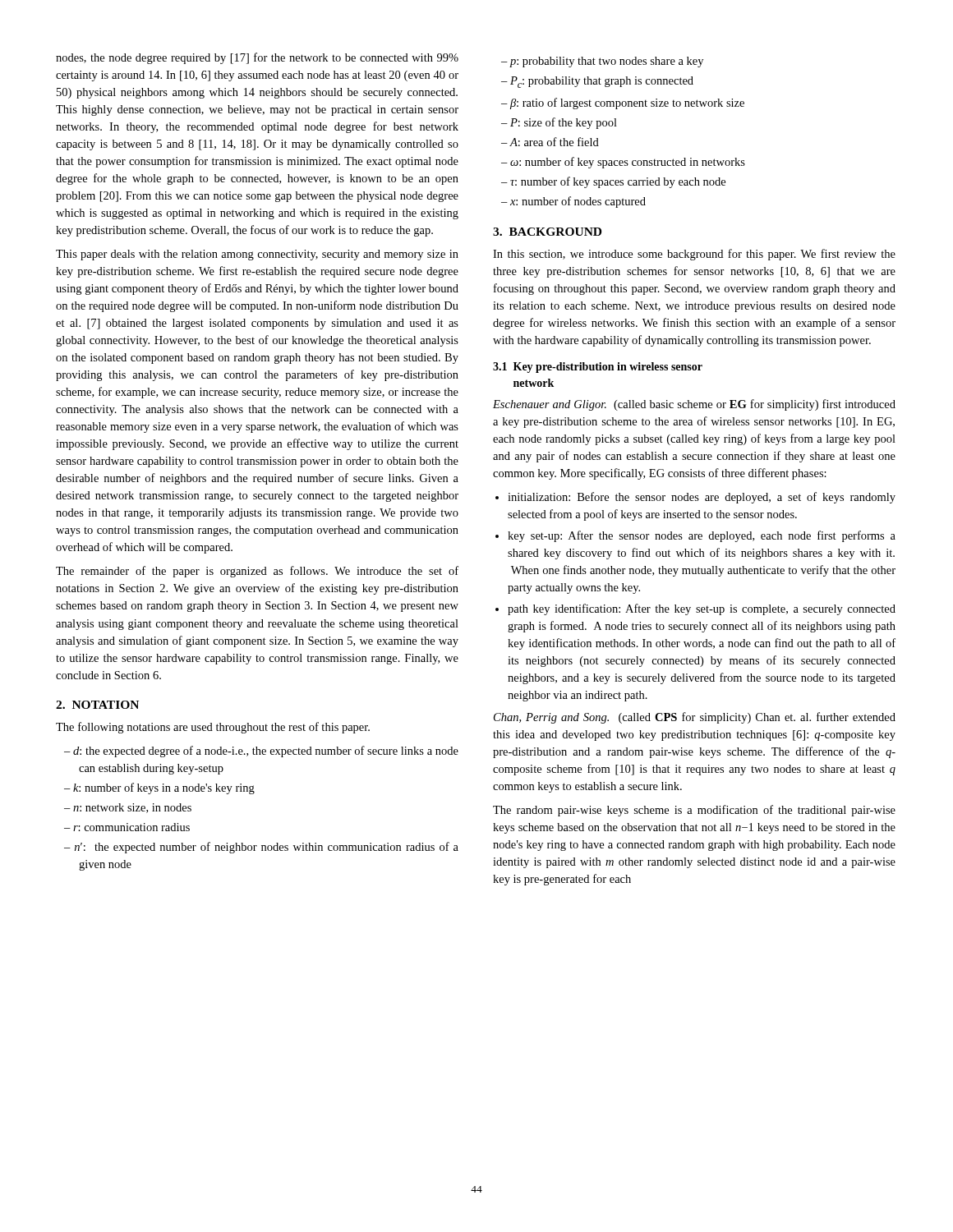Point to the block beginning "– P: size of"
The image size is (953, 1232).
pos(559,123)
